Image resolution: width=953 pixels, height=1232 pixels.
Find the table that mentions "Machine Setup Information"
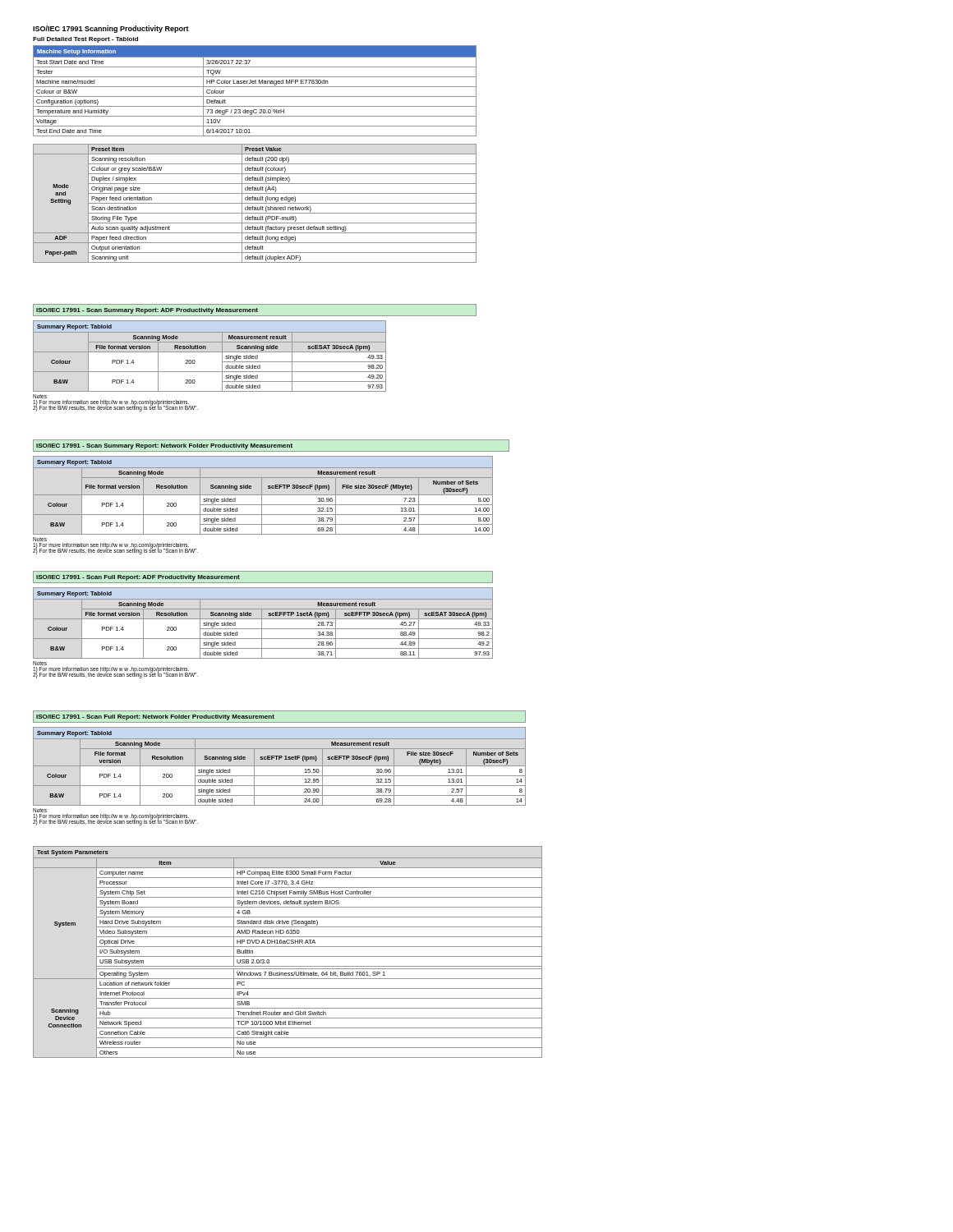point(255,91)
